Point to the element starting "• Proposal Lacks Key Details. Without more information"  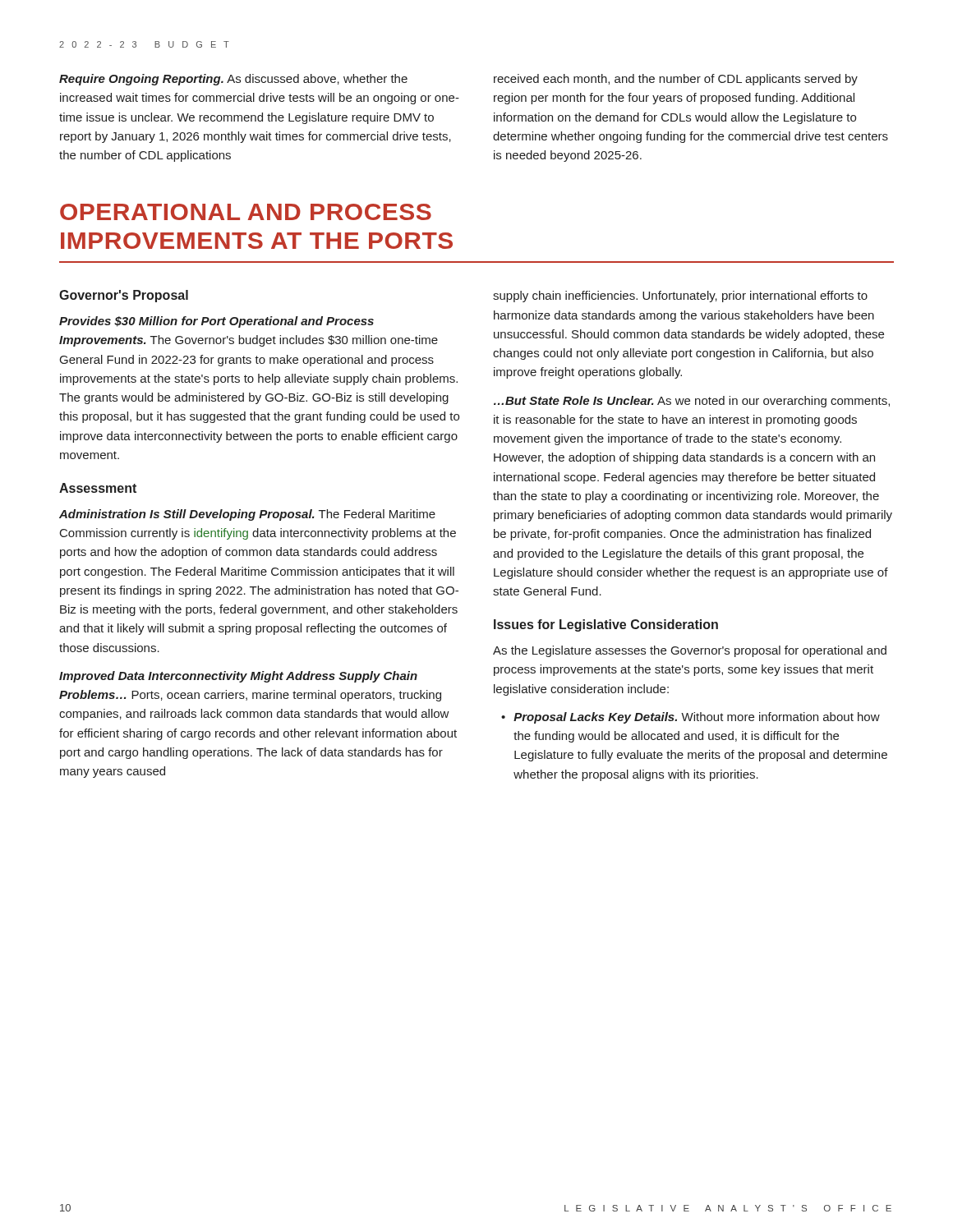click(x=698, y=745)
